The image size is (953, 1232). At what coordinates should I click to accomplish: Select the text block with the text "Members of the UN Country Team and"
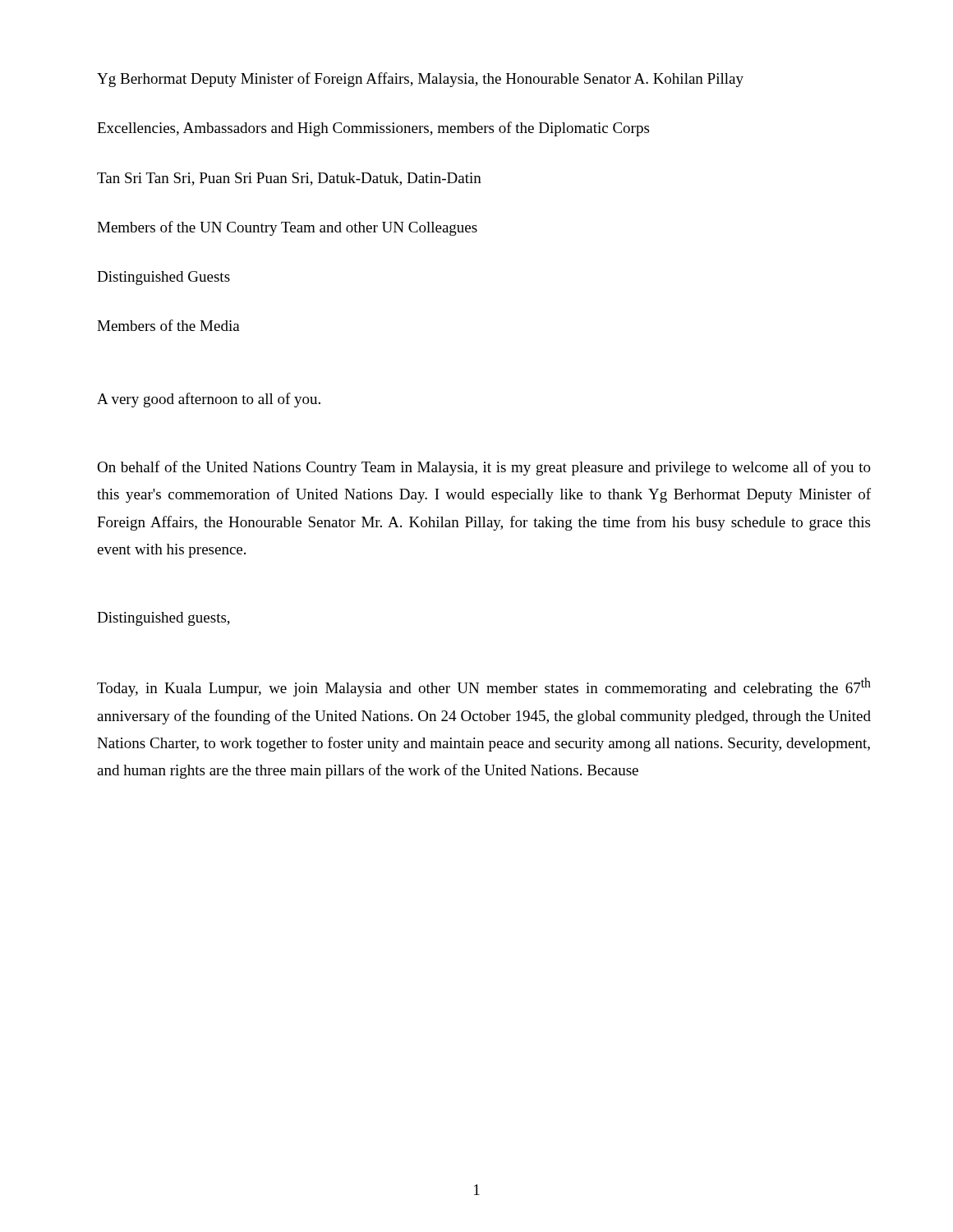[484, 228]
